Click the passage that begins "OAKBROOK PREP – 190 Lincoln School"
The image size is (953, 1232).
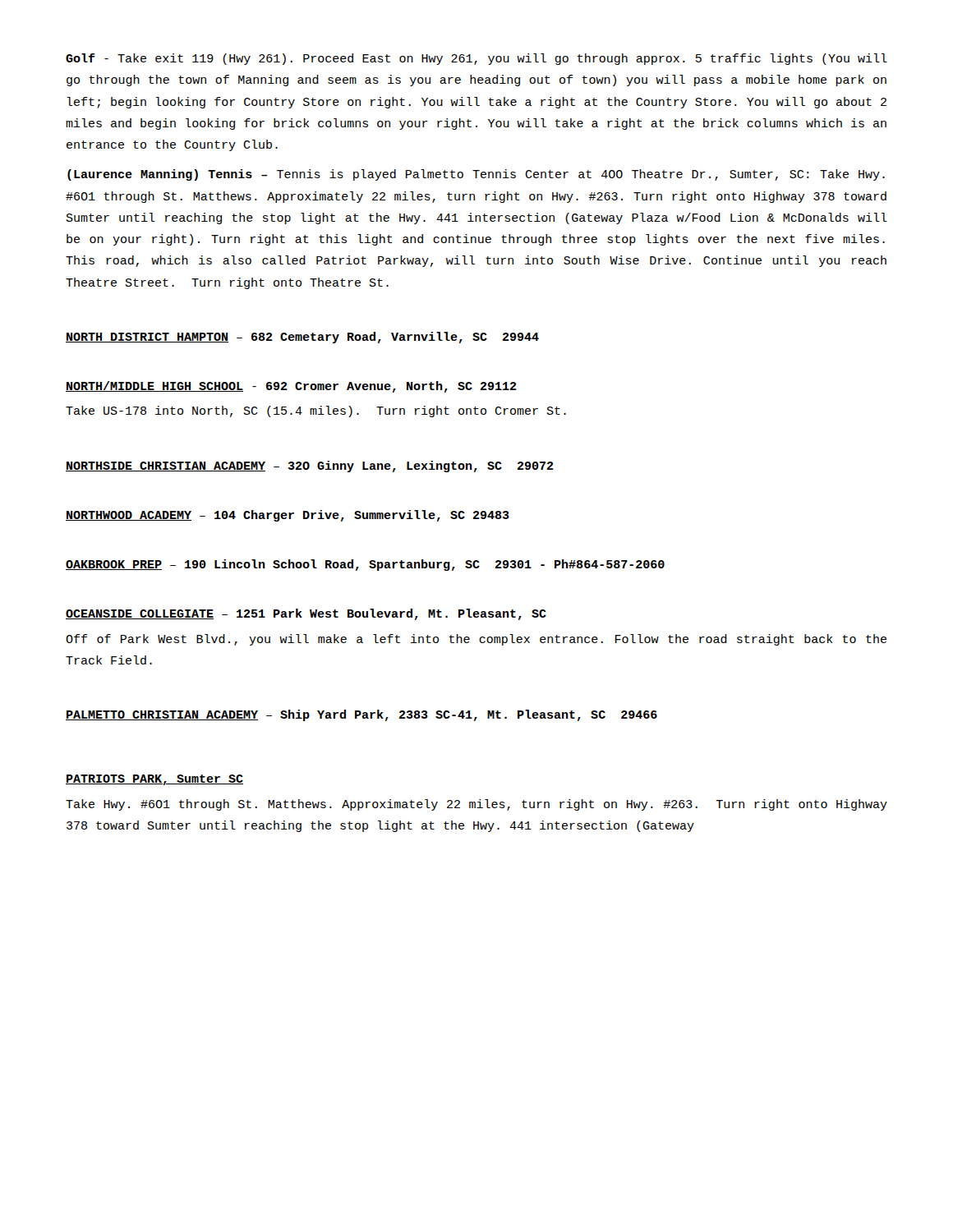coord(365,565)
